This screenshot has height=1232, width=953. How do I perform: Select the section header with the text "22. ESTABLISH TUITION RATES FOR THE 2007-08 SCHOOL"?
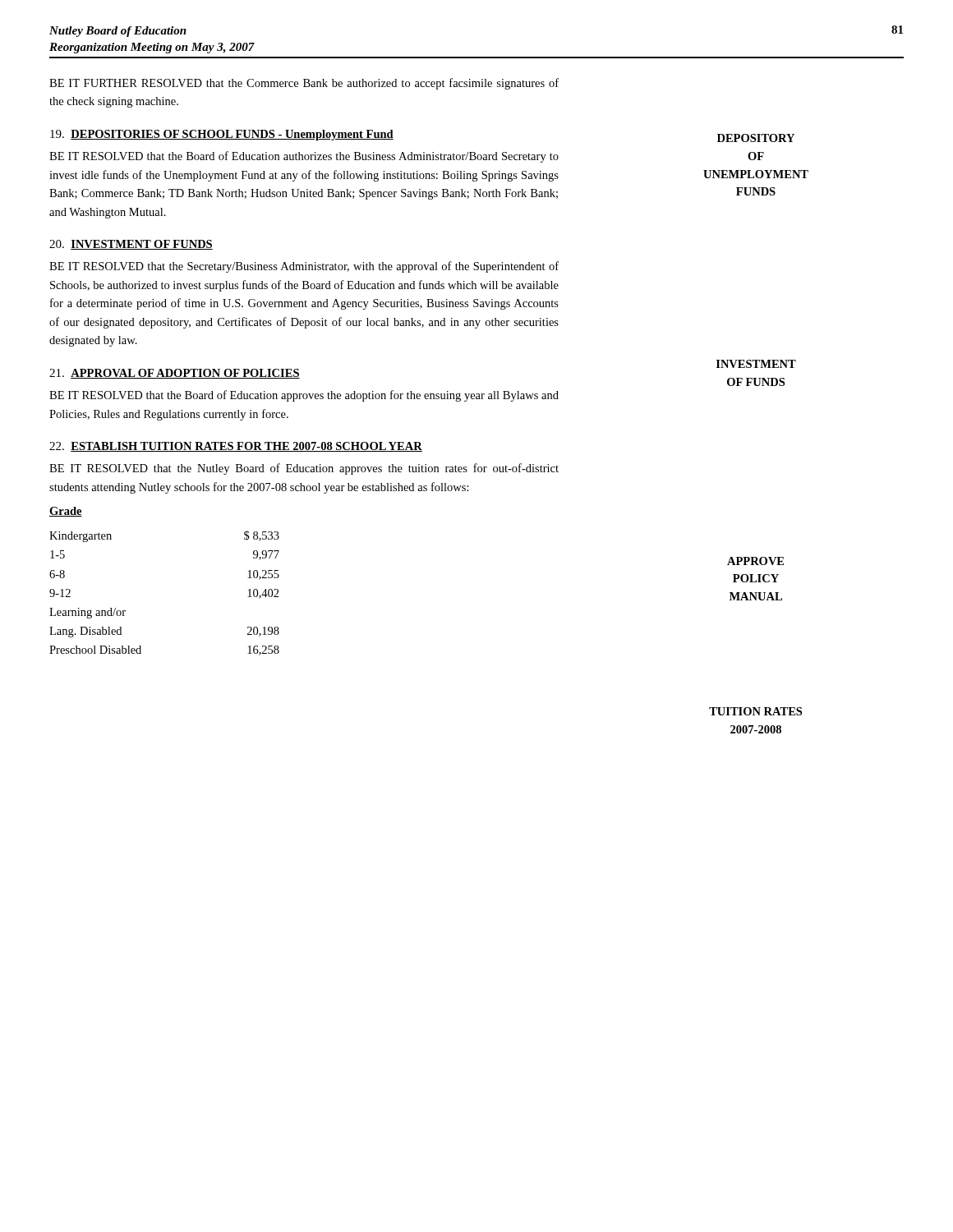click(x=236, y=446)
